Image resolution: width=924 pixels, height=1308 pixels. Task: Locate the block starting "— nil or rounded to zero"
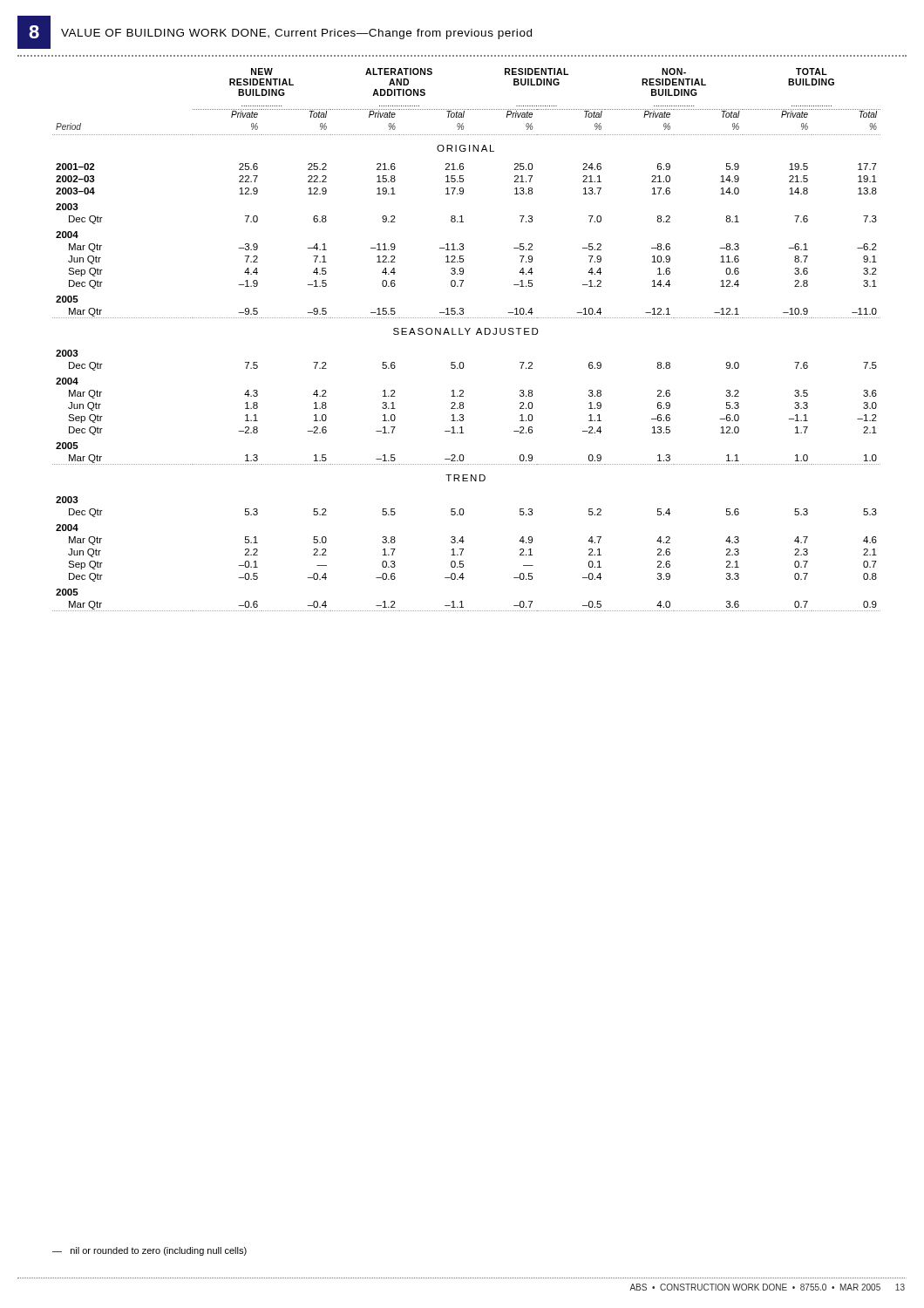click(149, 1251)
